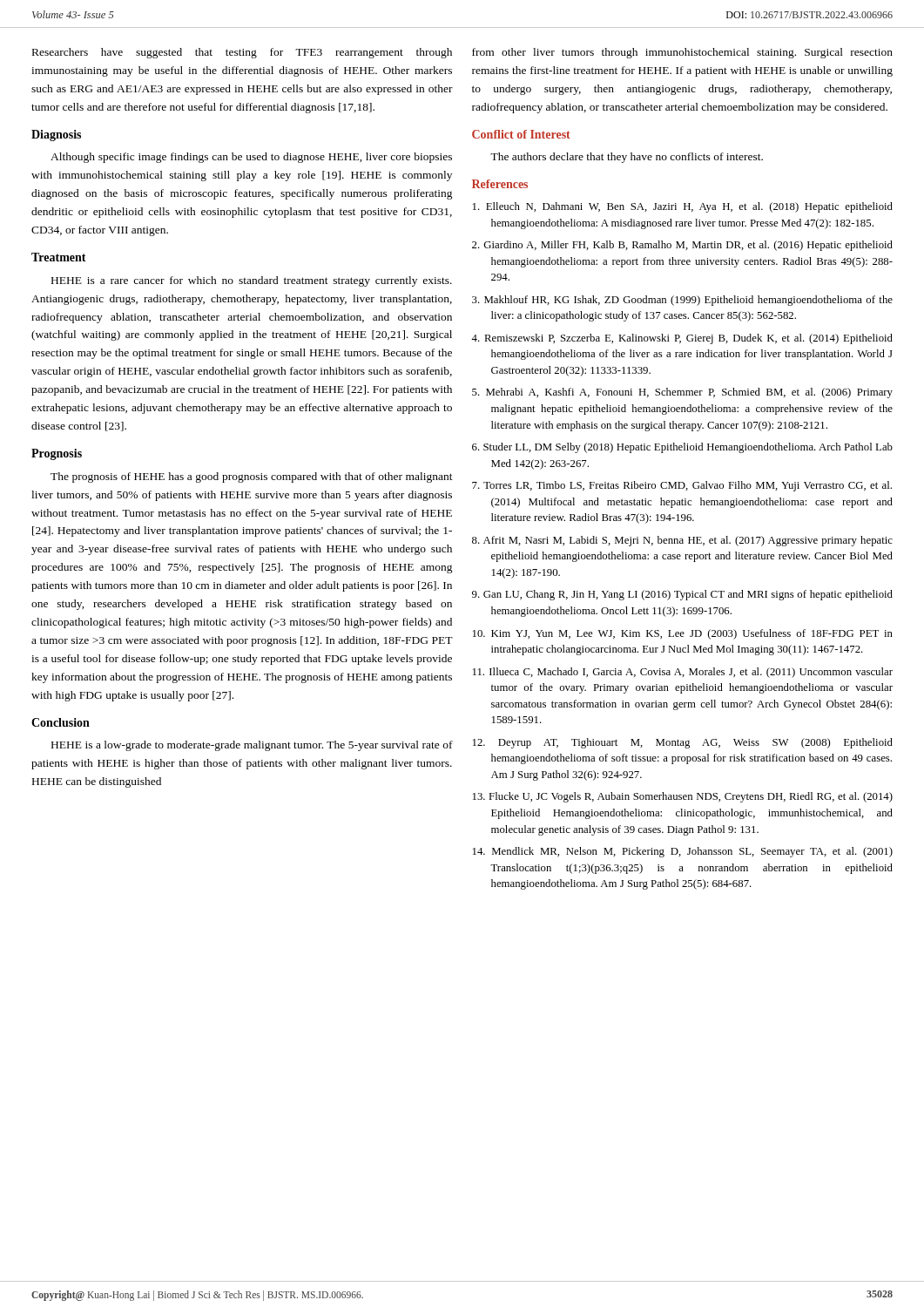Screen dimensions: 1307x924
Task: Select the text block with the text "Researchers have suggested that testing"
Action: (242, 80)
